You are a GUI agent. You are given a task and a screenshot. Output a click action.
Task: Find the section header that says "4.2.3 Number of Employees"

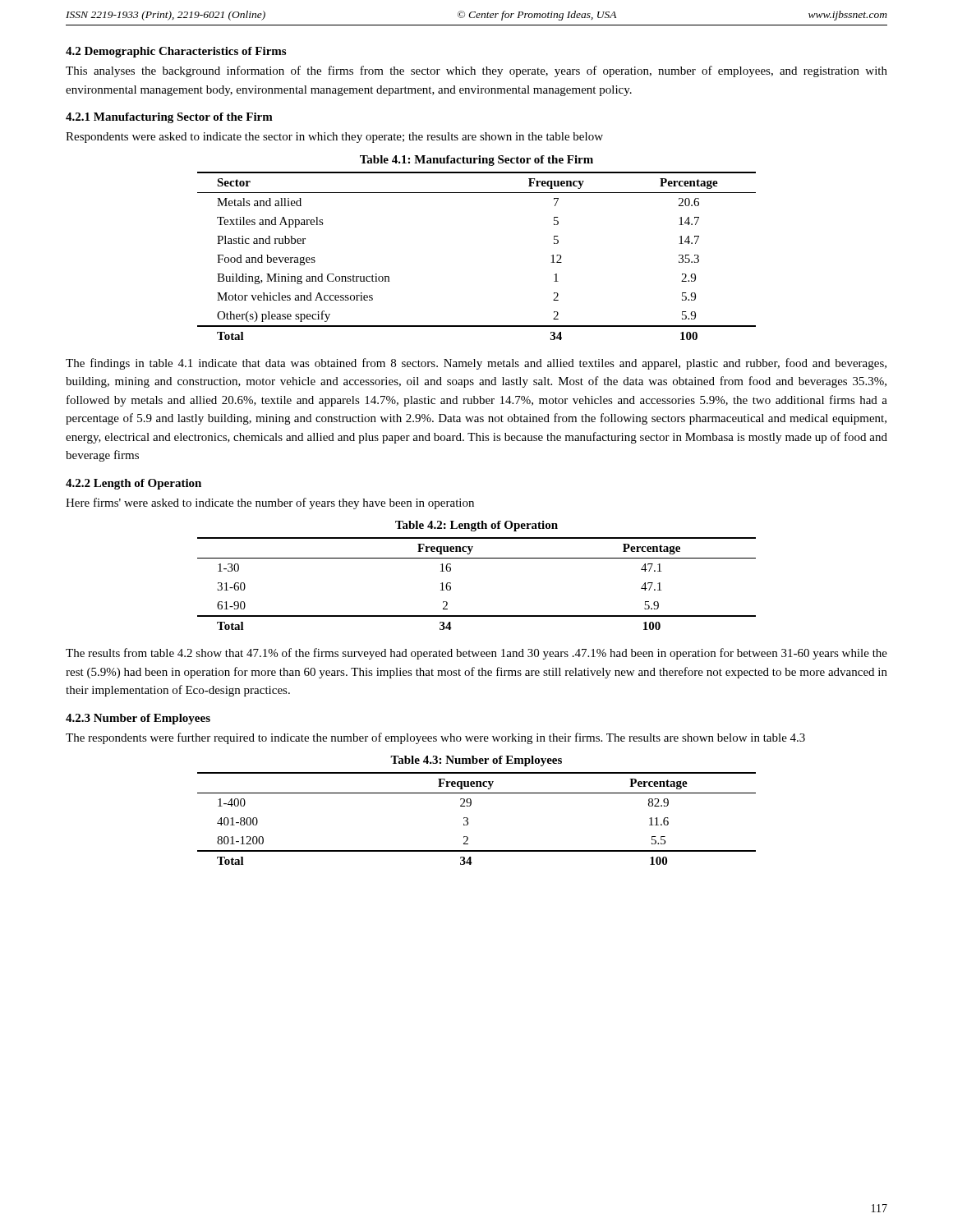(x=138, y=717)
